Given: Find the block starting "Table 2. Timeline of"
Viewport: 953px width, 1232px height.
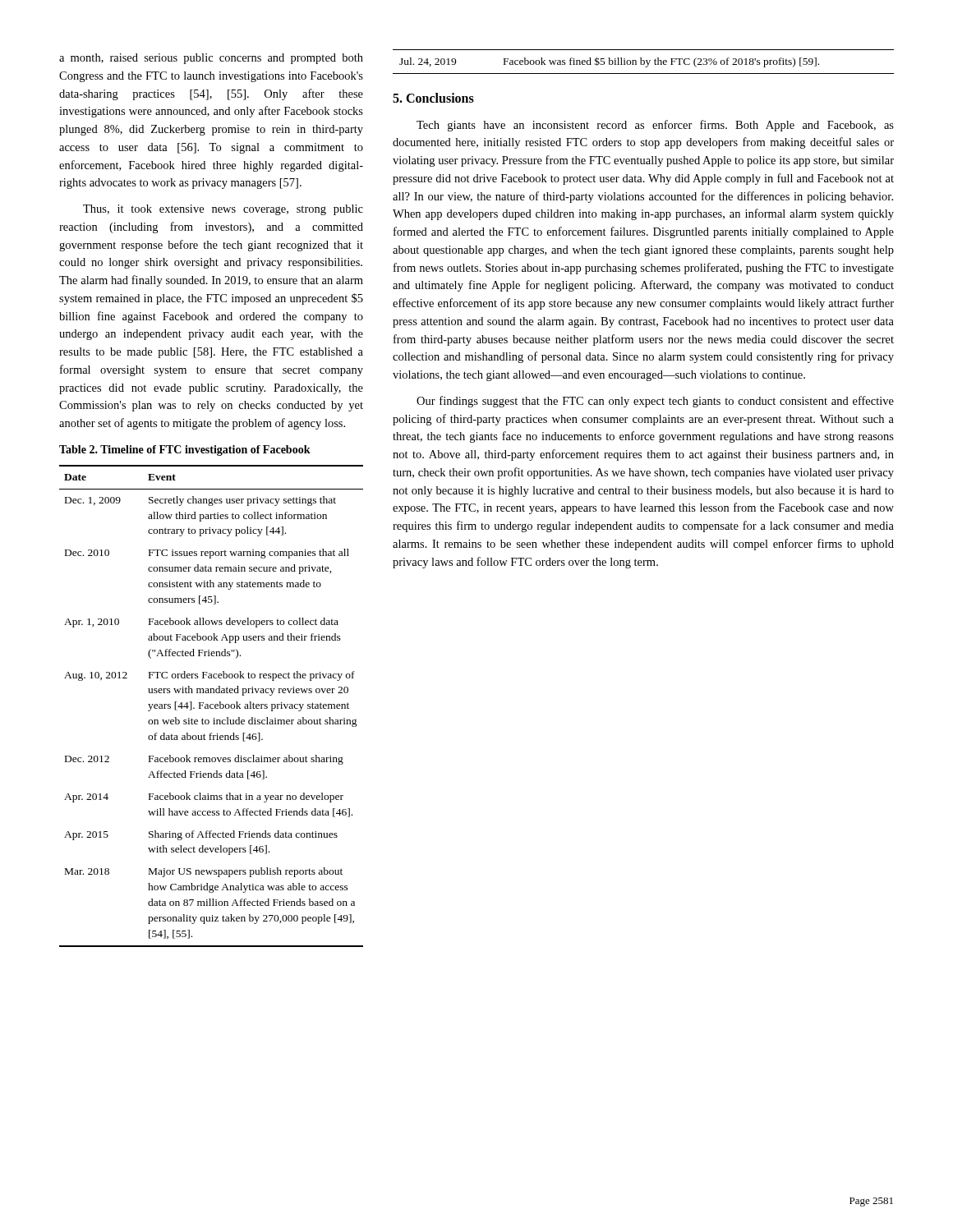Looking at the screenshot, I should pos(211,449).
